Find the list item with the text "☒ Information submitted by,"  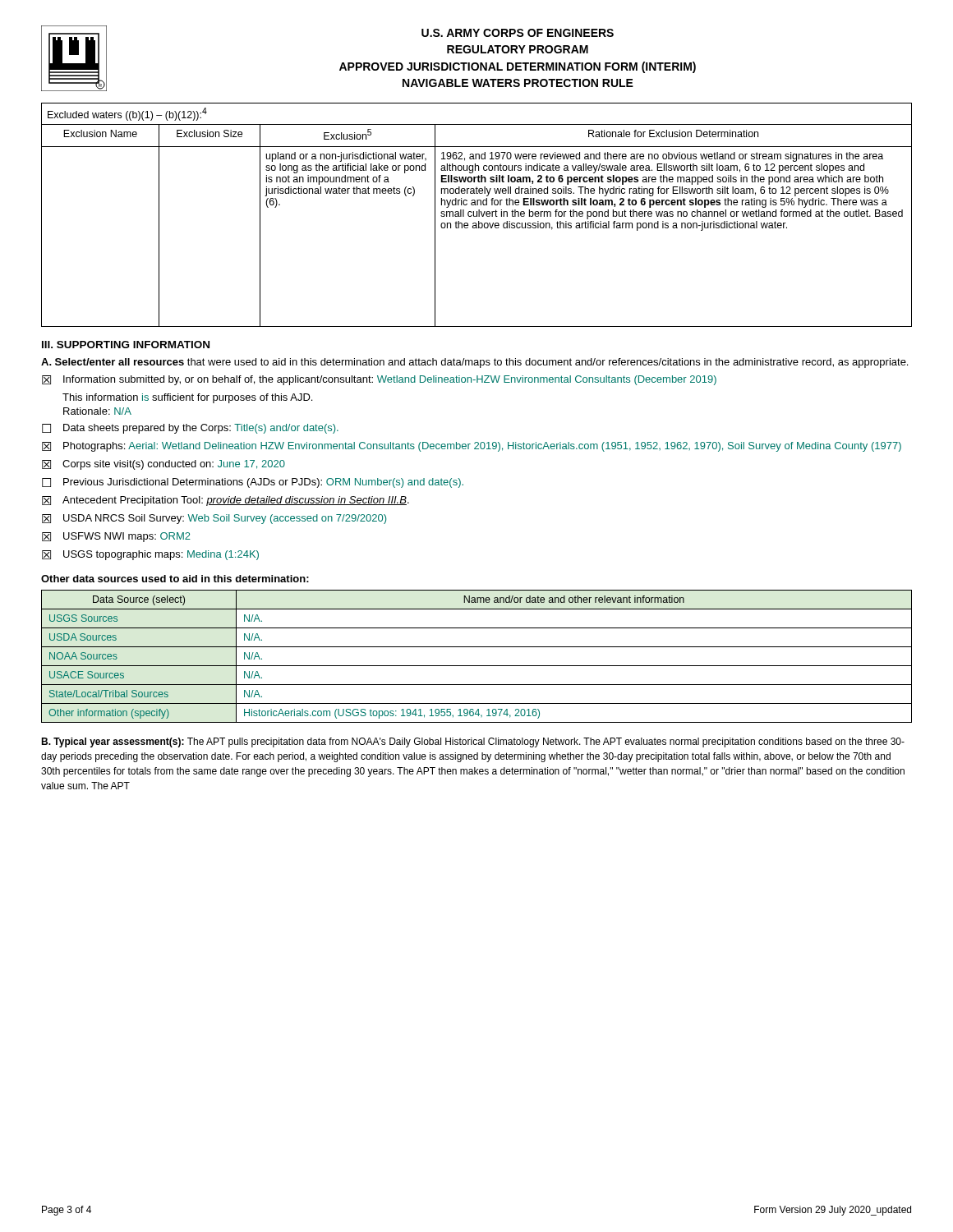(x=379, y=380)
